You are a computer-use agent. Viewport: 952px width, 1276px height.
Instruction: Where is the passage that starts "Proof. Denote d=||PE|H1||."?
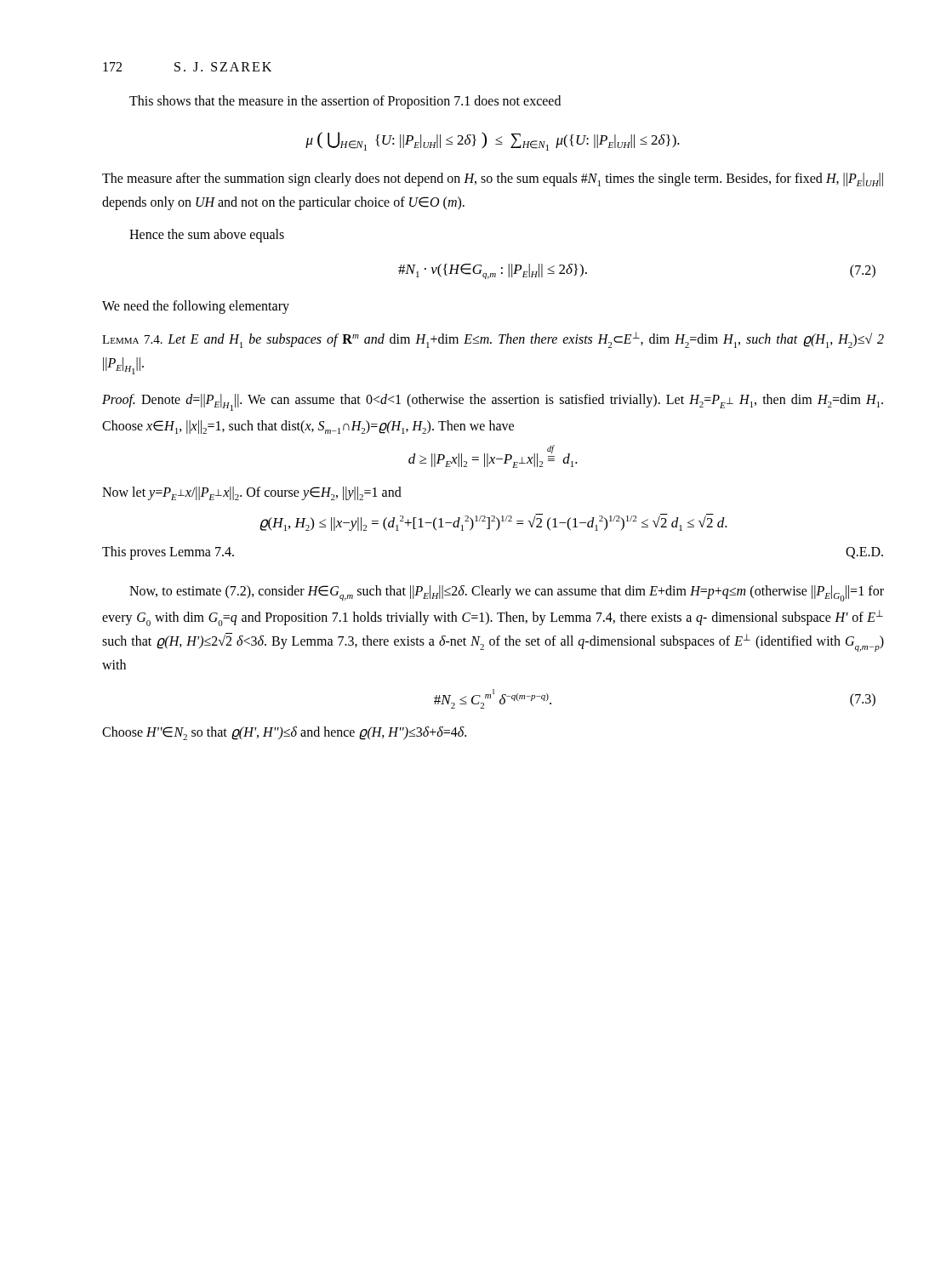click(493, 414)
